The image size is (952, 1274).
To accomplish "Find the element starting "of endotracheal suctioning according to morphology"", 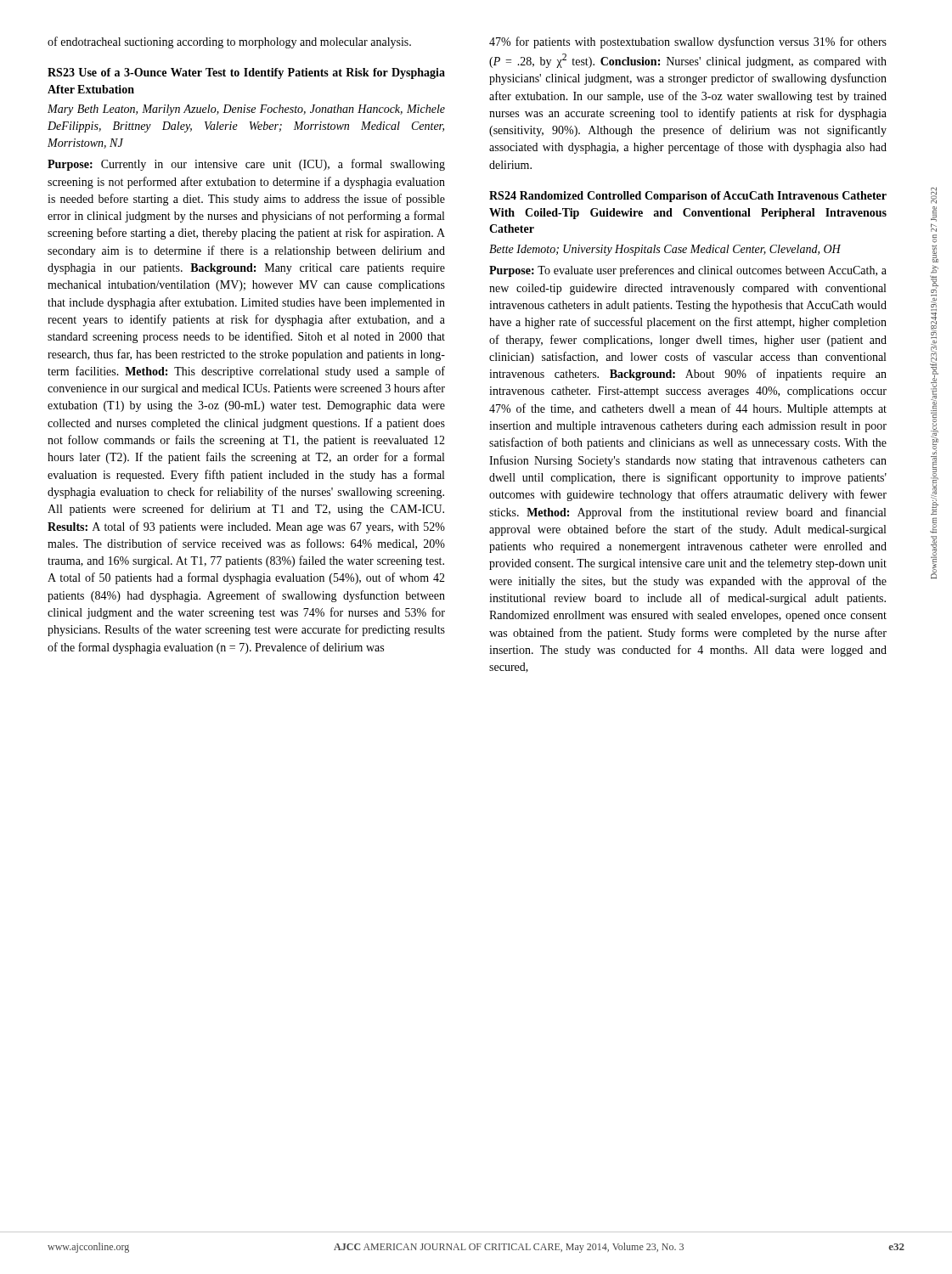I will (246, 43).
